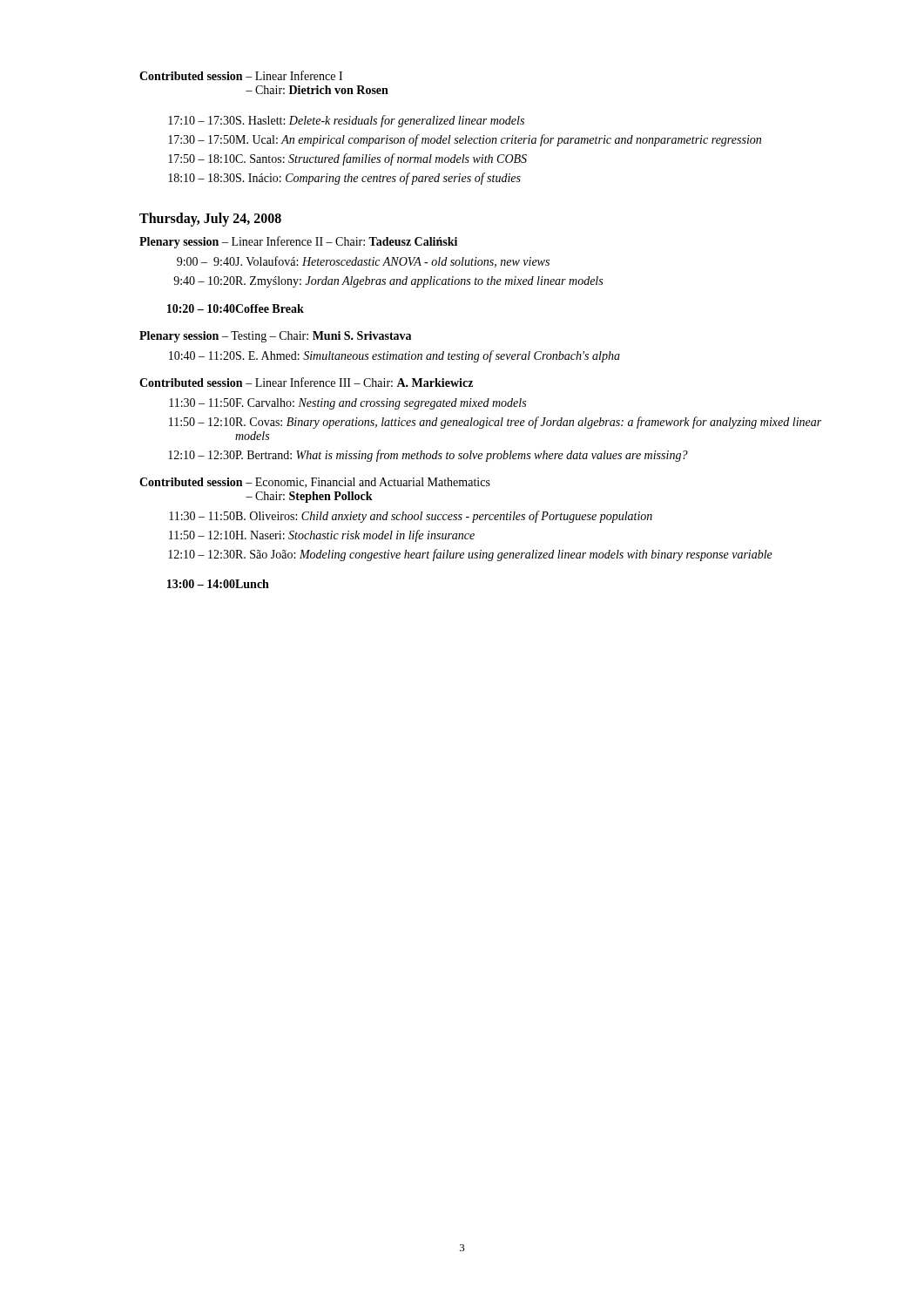Viewport: 924px width, 1307px height.
Task: Click on the block starting "9:40 – 10:20"
Action: click(x=488, y=281)
